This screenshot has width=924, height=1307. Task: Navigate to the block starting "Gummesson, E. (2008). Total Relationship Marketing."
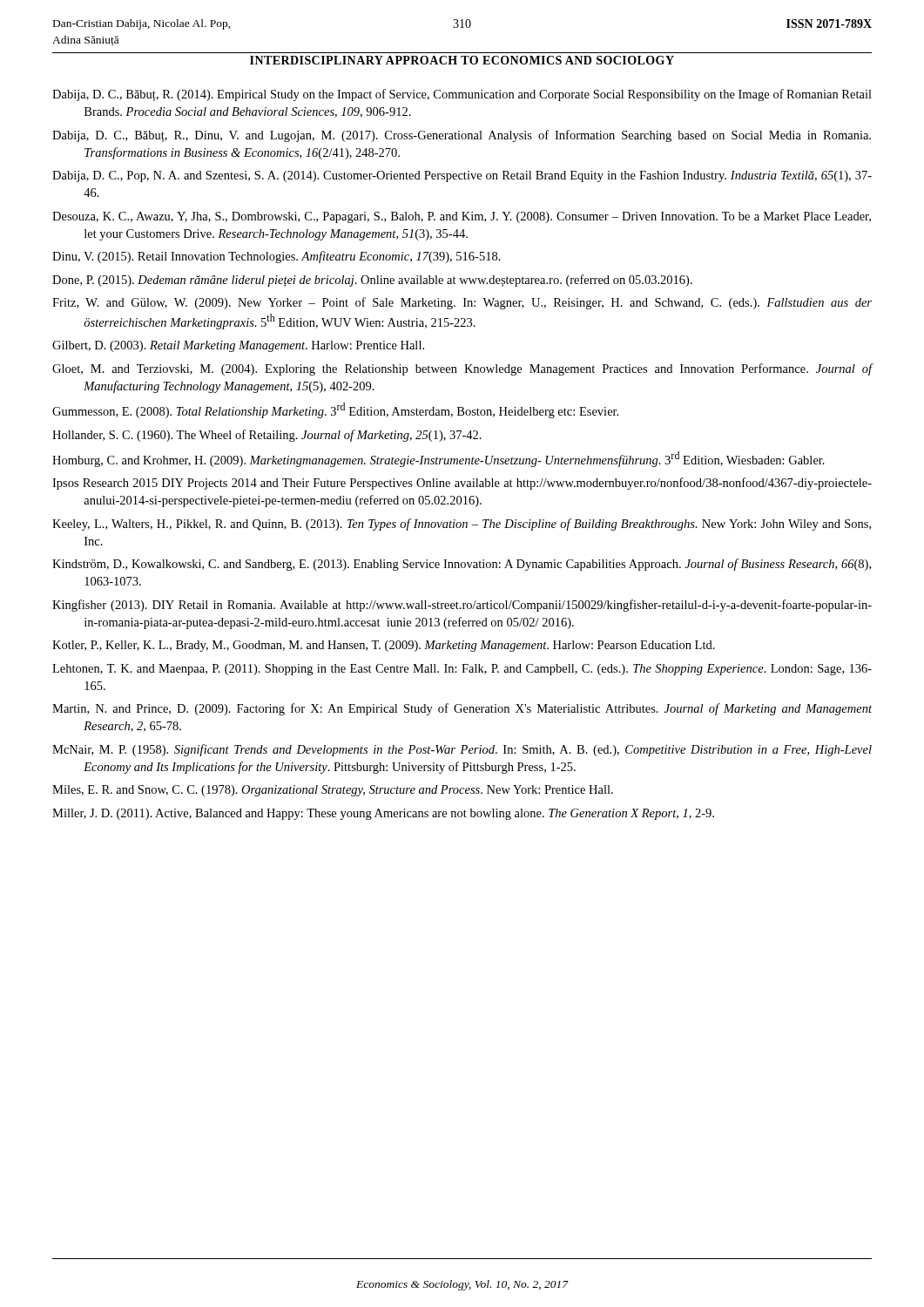(x=336, y=410)
